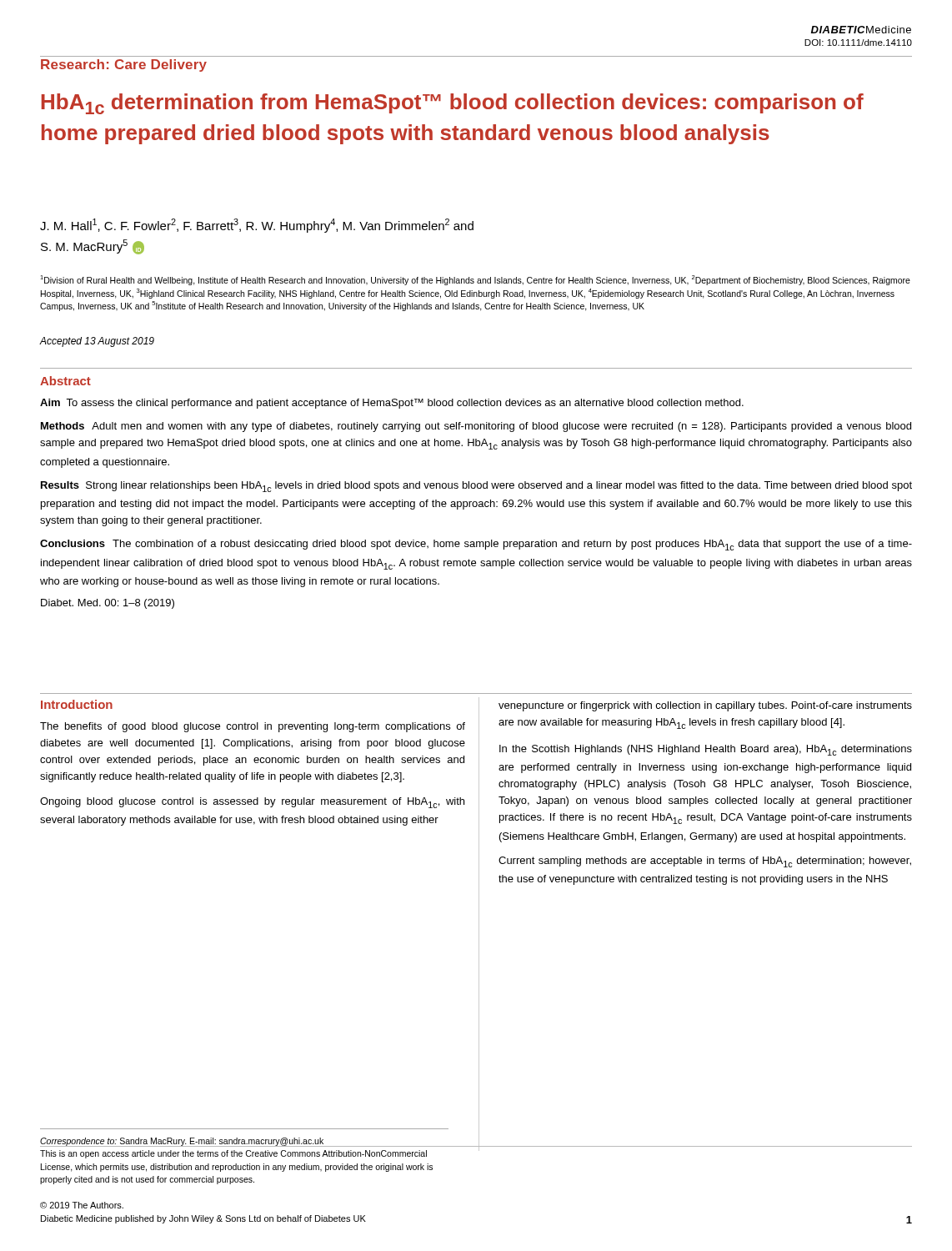
Task: Where is the passage that starts "1Division of Rural Health"?
Action: coord(475,292)
